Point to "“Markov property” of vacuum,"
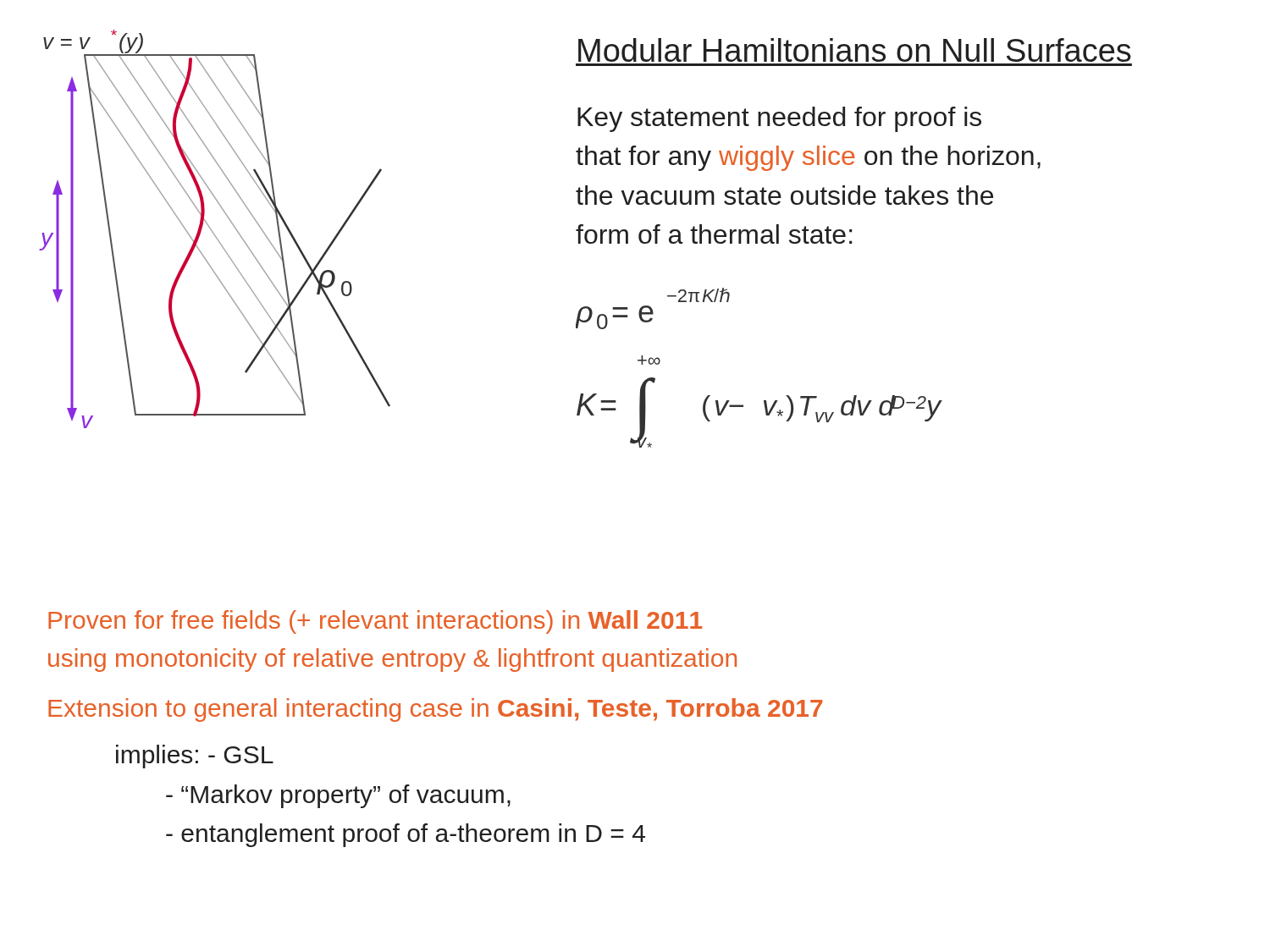The image size is (1270, 952). point(339,794)
